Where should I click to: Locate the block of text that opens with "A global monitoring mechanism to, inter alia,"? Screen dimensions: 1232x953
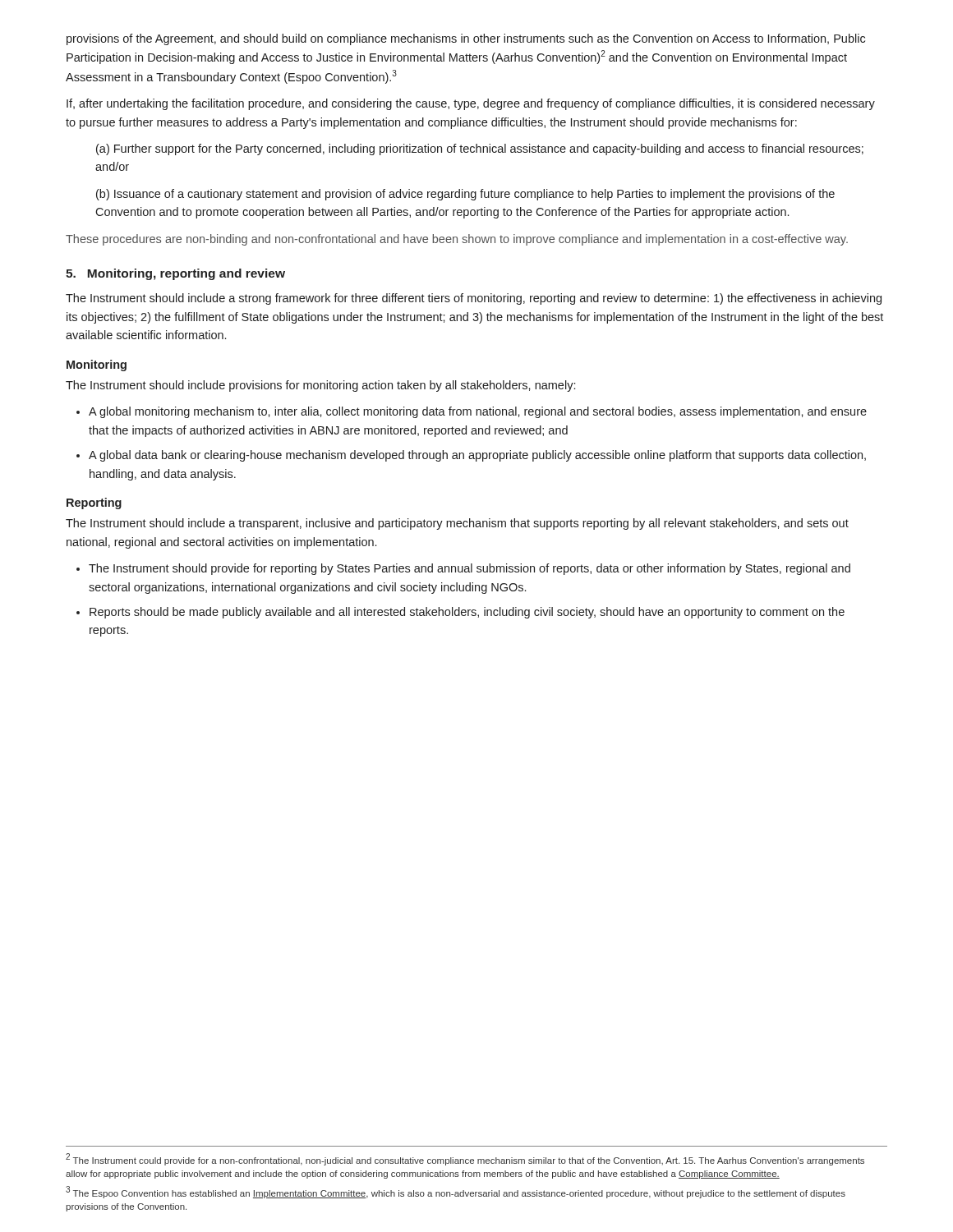[x=478, y=421]
